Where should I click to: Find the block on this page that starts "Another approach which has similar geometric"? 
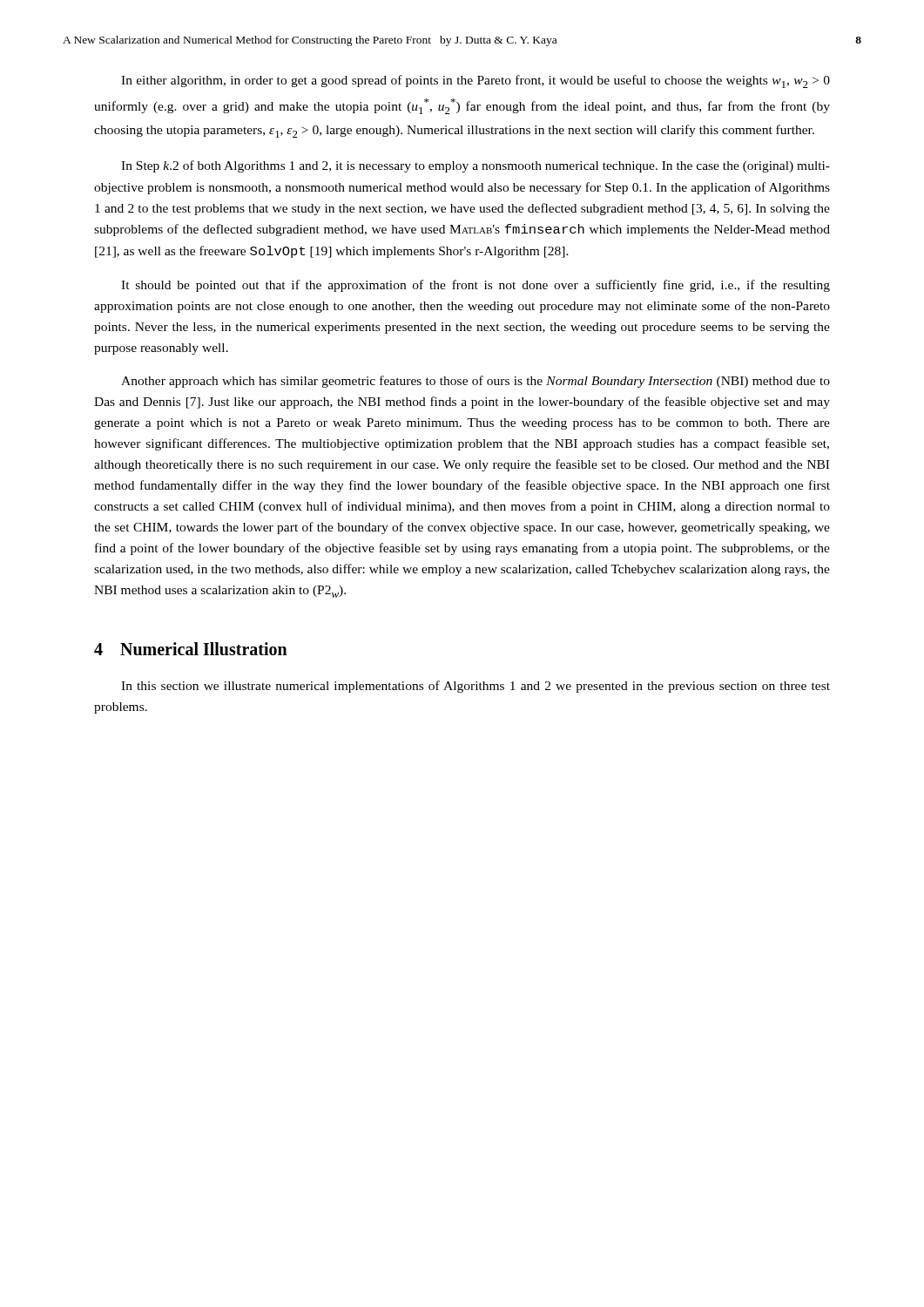point(462,486)
